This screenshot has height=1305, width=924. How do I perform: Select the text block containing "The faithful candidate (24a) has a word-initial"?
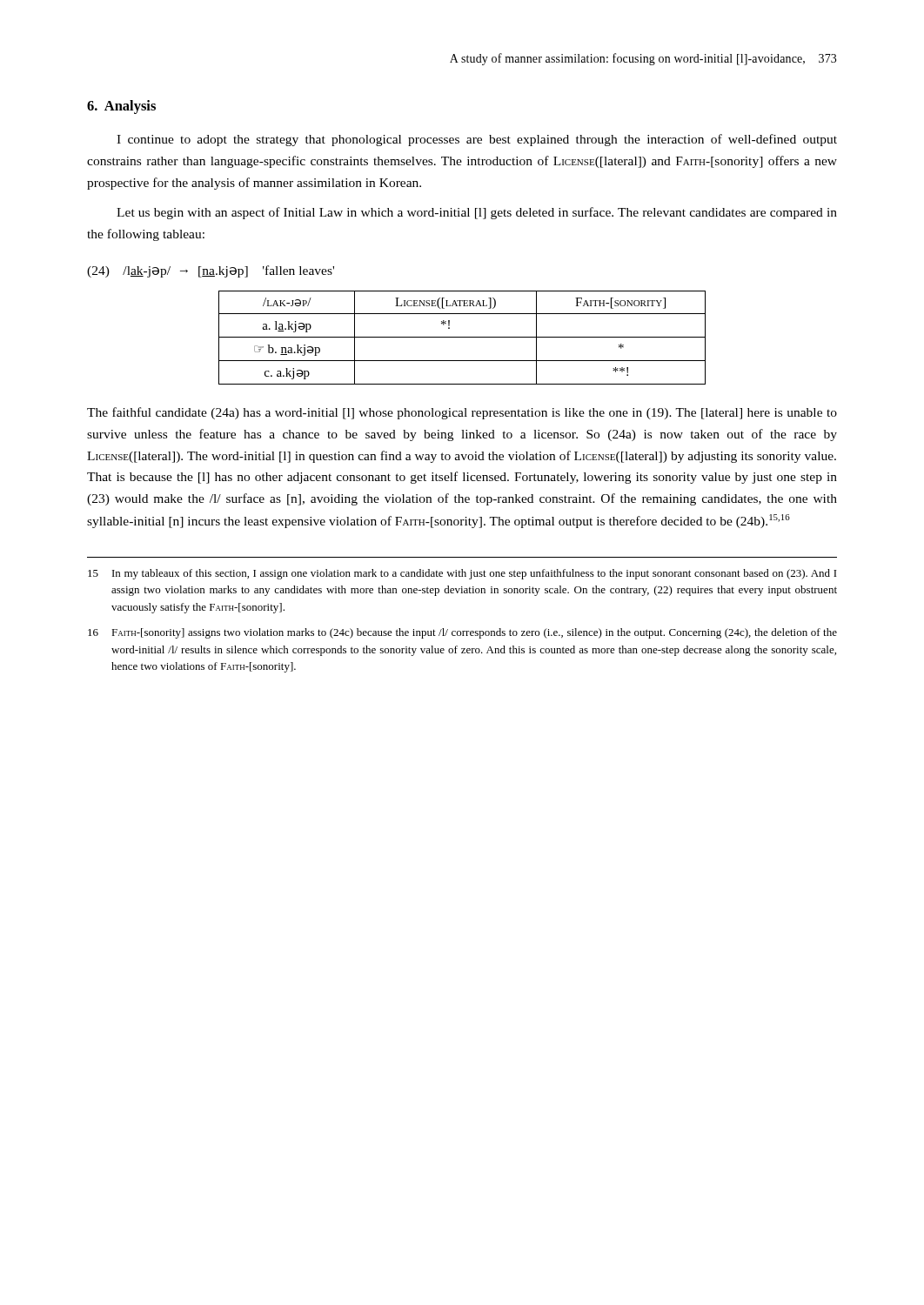coord(462,466)
